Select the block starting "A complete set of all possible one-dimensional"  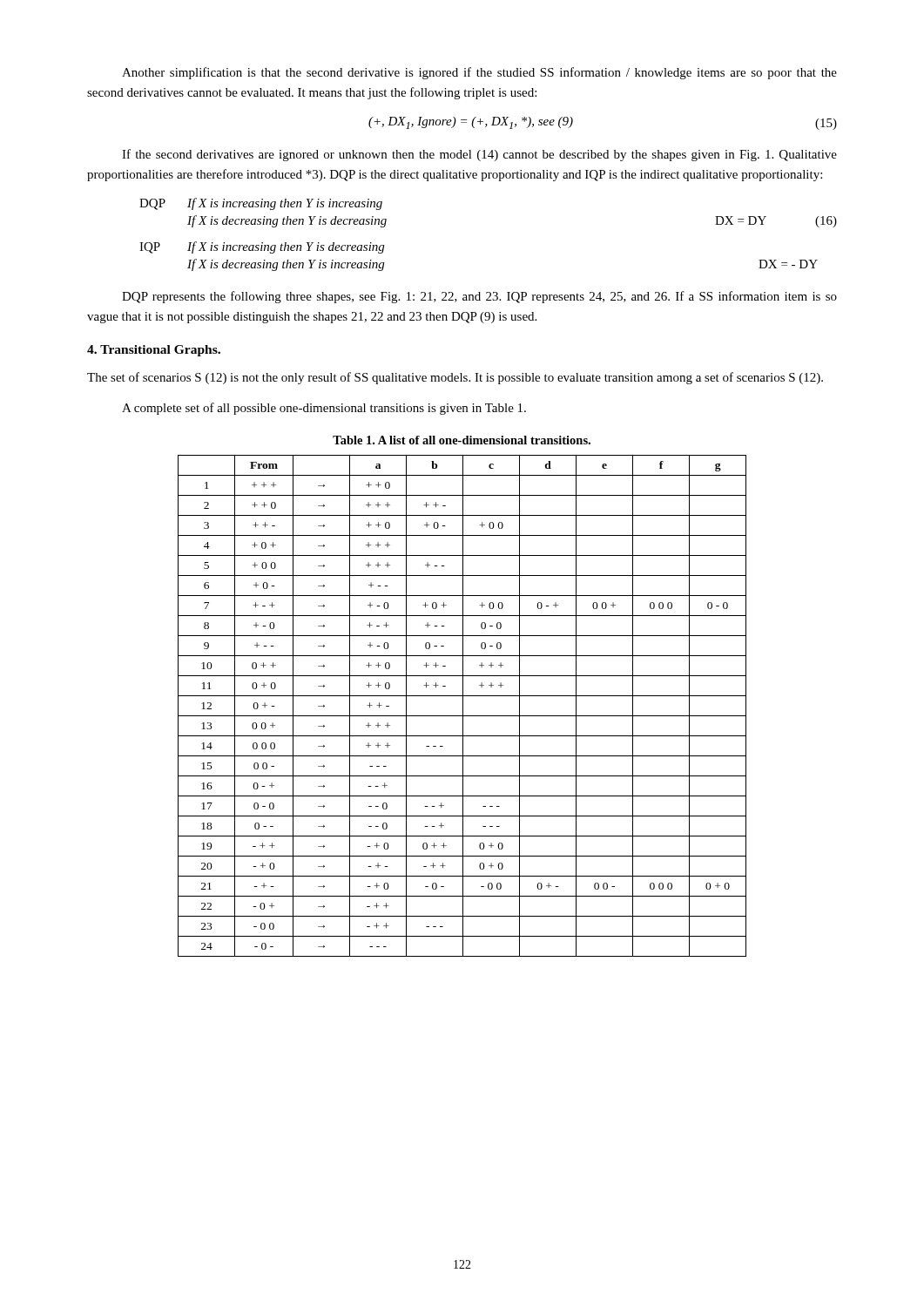462,408
